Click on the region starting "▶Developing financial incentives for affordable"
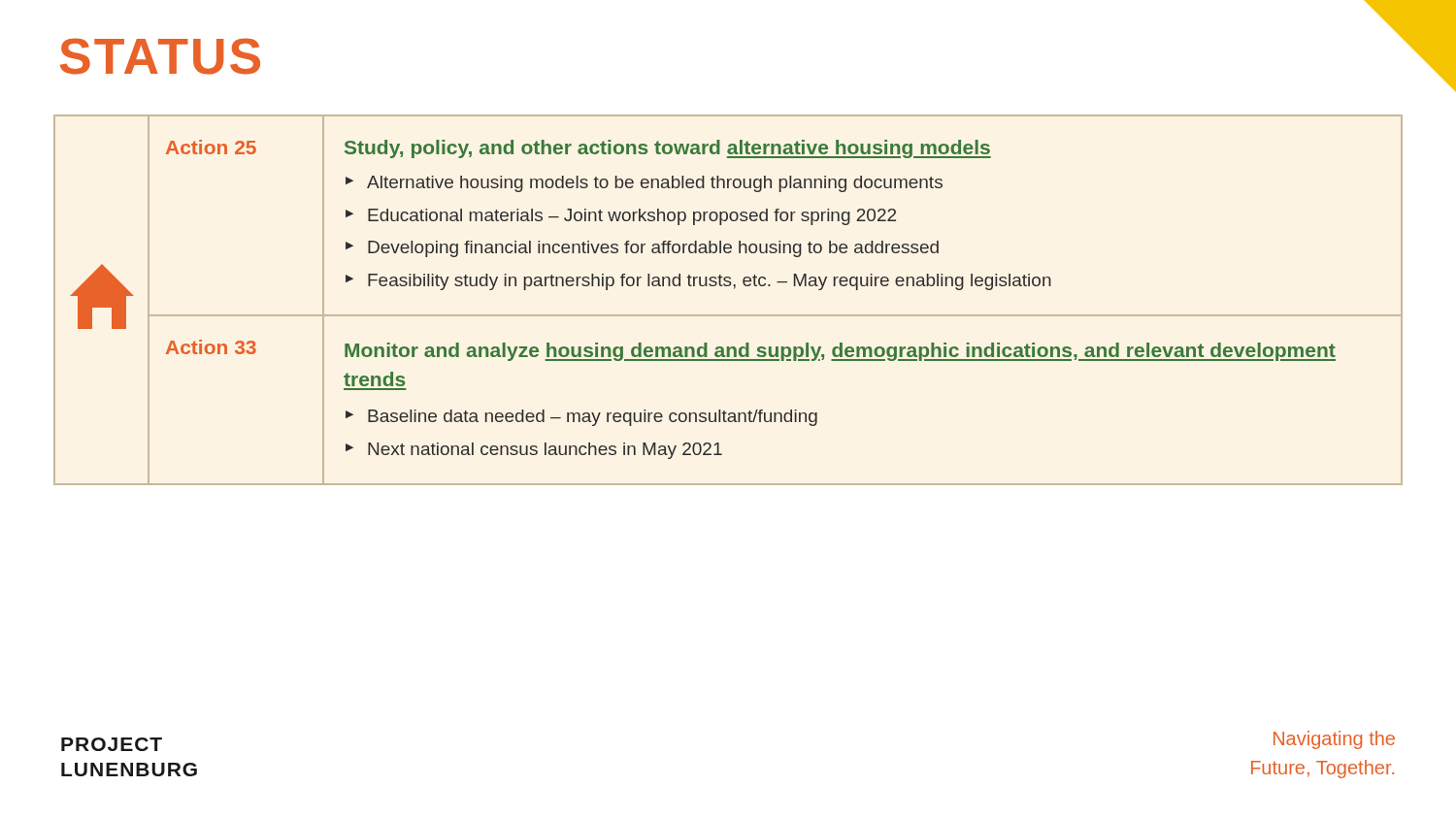The height and width of the screenshot is (819, 1456). point(643,247)
